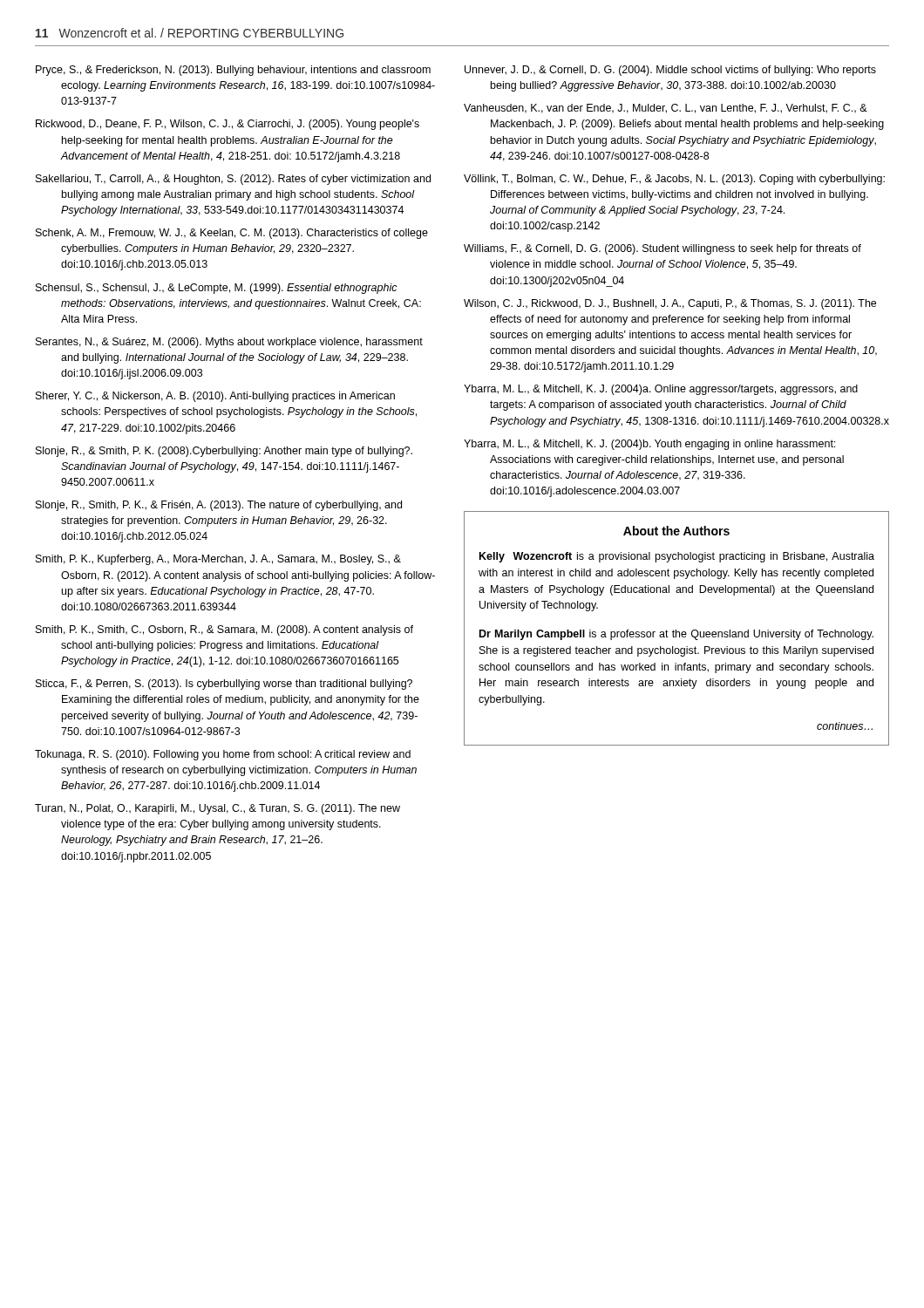The width and height of the screenshot is (924, 1308).
Task: Locate the element starting "Slonje, R., & Smith, P."
Action: pos(224,466)
